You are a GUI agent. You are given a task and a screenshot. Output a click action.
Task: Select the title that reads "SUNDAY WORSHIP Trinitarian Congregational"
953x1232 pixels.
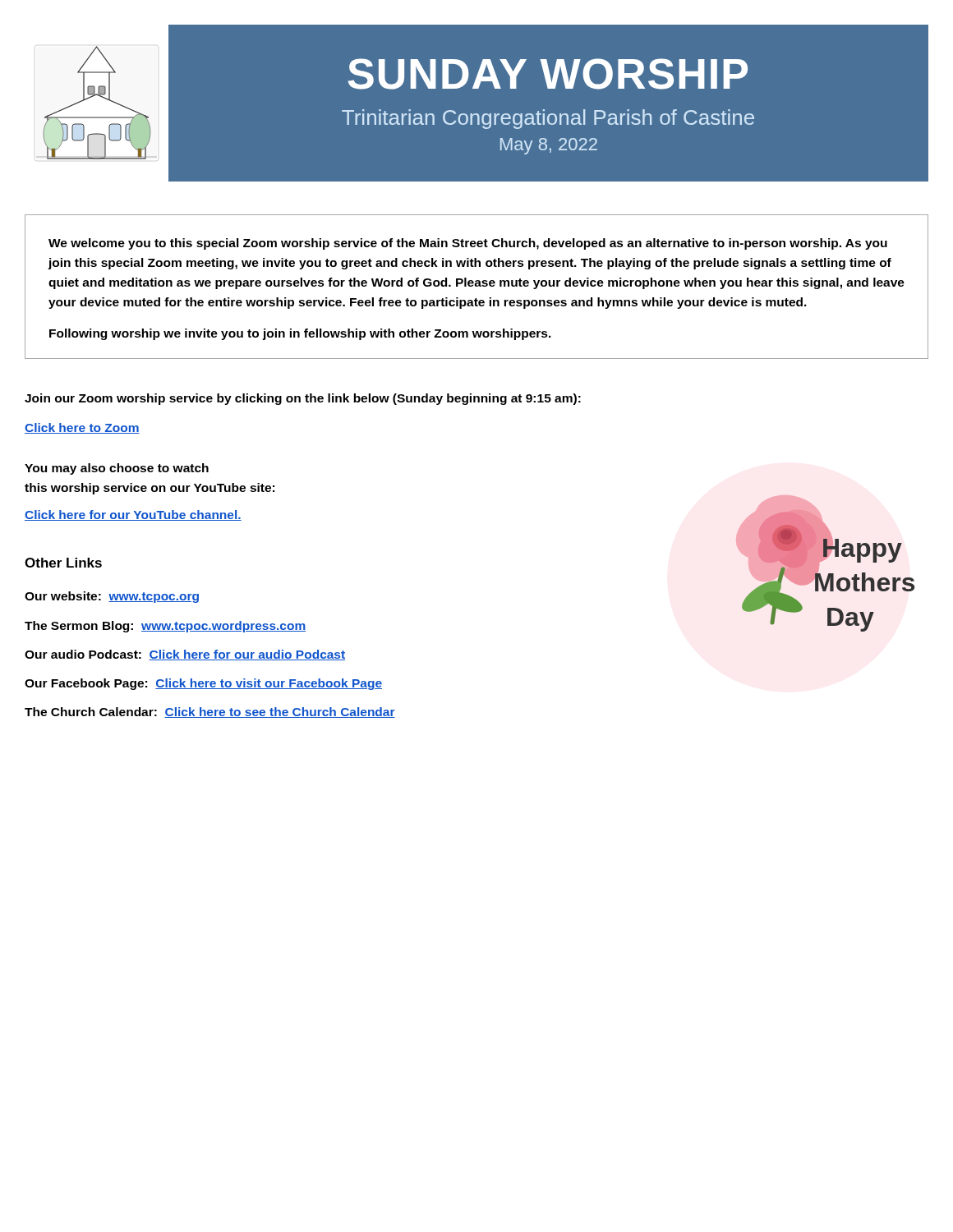(548, 103)
